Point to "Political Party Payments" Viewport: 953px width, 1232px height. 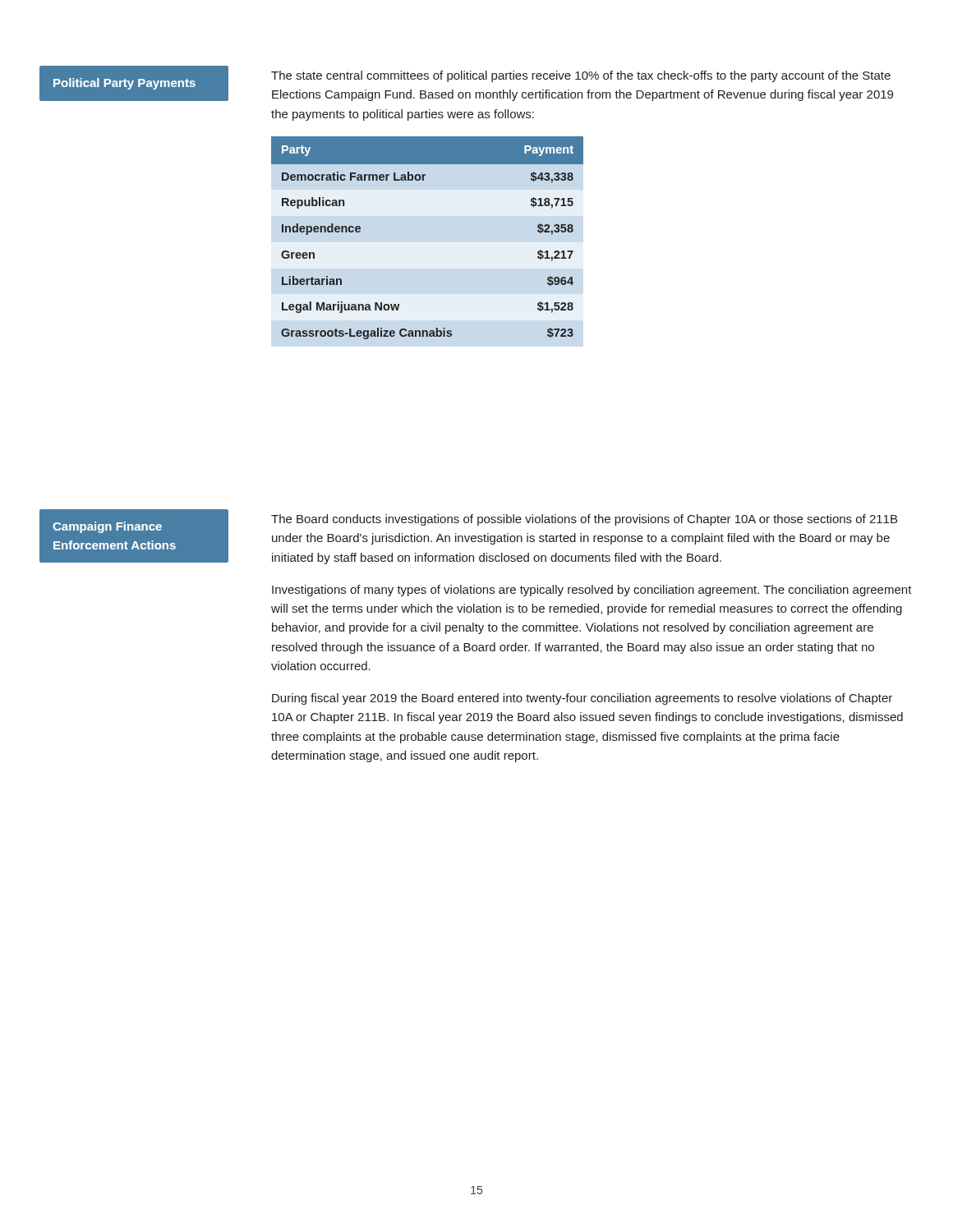pos(134,83)
